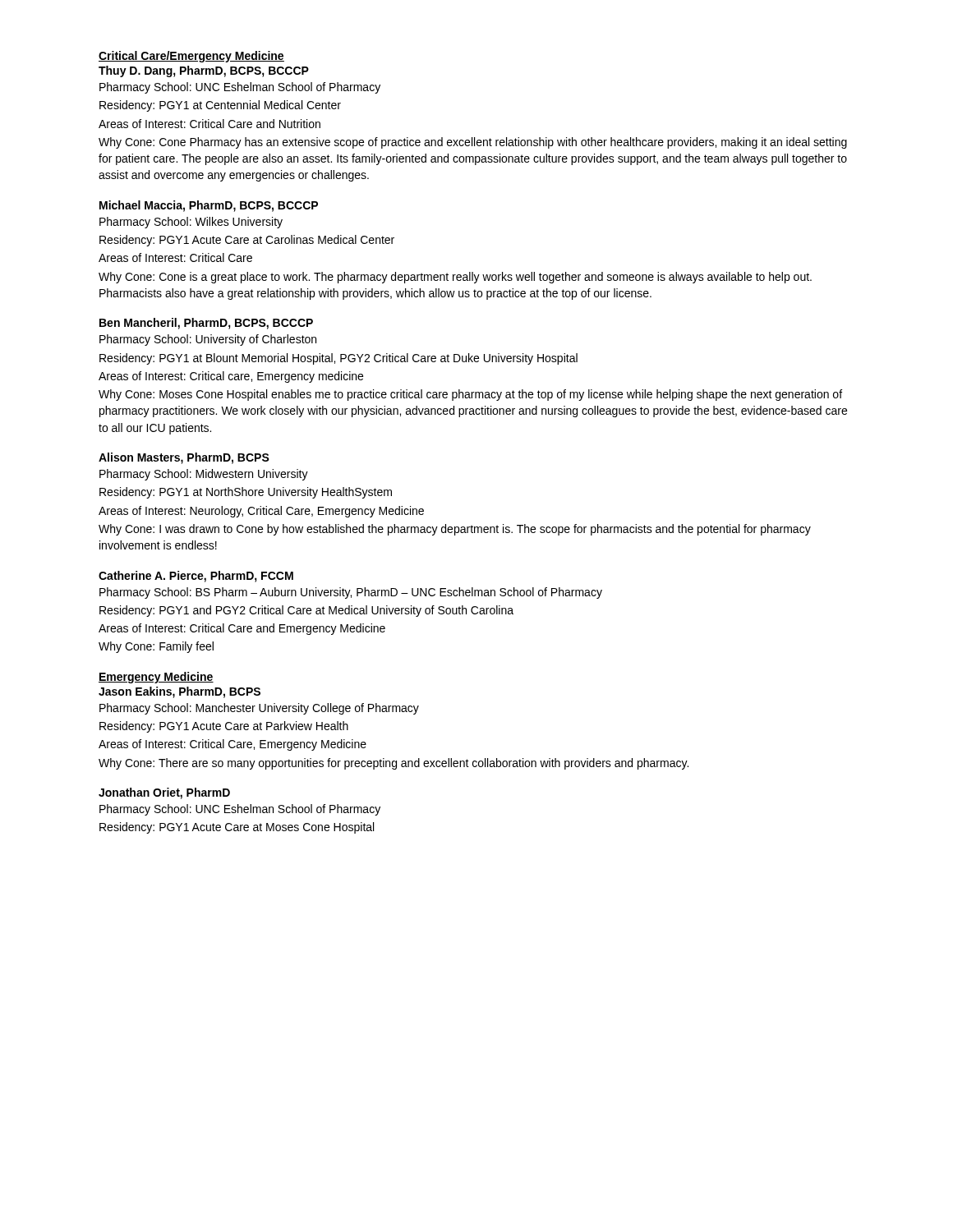Viewport: 953px width, 1232px height.
Task: Click on the element starting "Residency: PGY1 Acute Care at Parkview"
Action: 224,726
